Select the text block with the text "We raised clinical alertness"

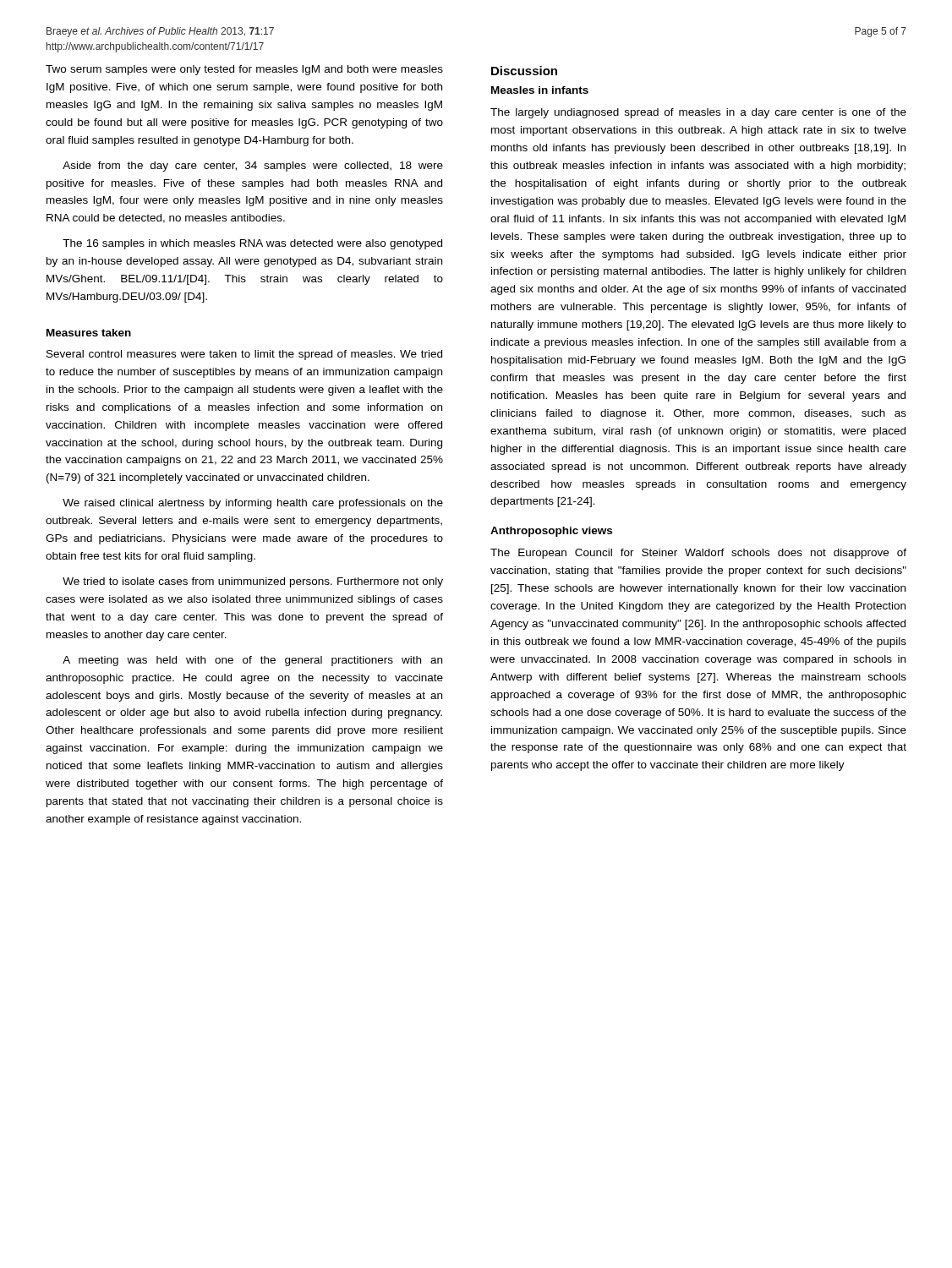click(x=244, y=530)
